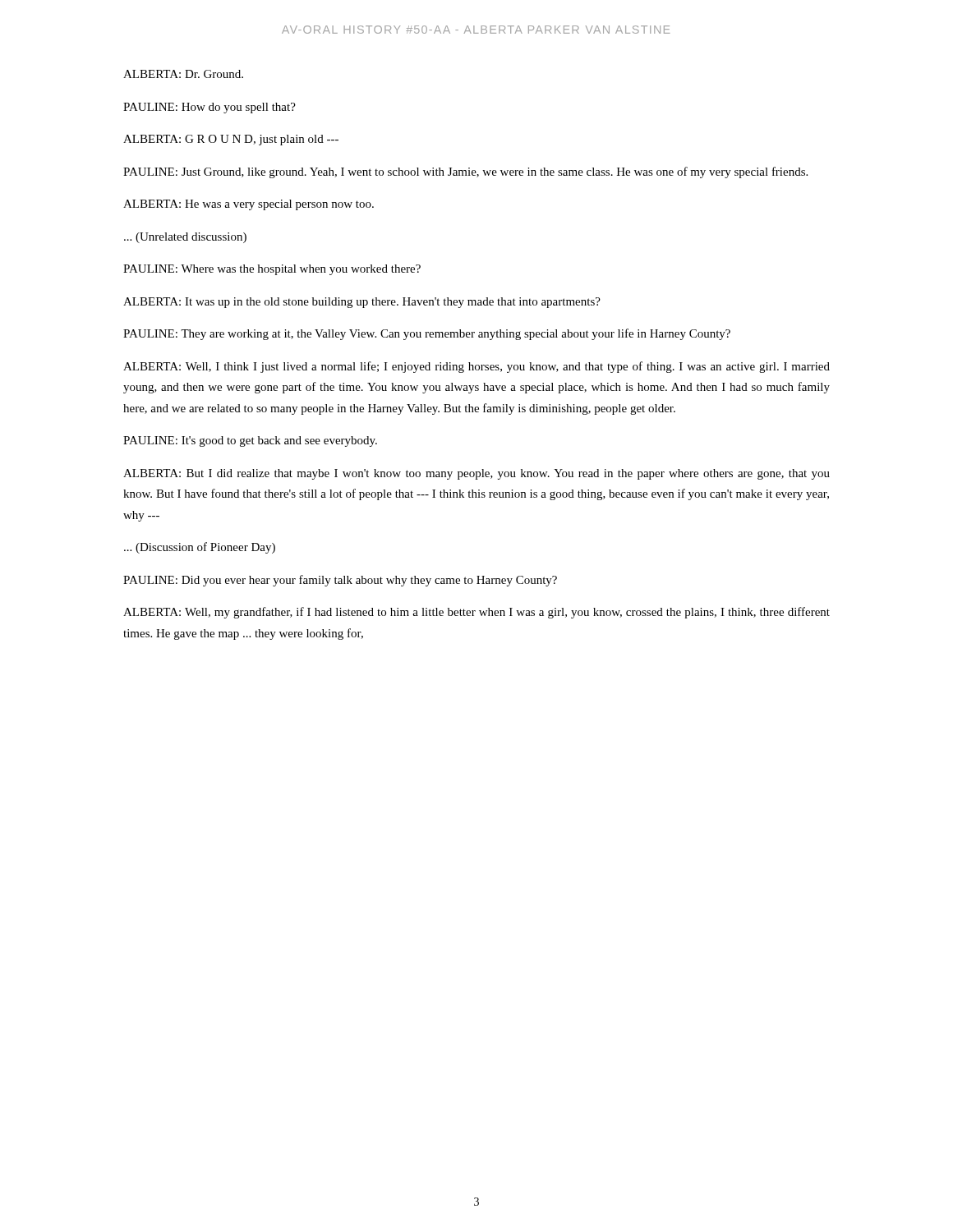Viewport: 953px width, 1232px height.
Task: Locate the text block that reads "PAULINE: How do you"
Action: click(x=209, y=106)
